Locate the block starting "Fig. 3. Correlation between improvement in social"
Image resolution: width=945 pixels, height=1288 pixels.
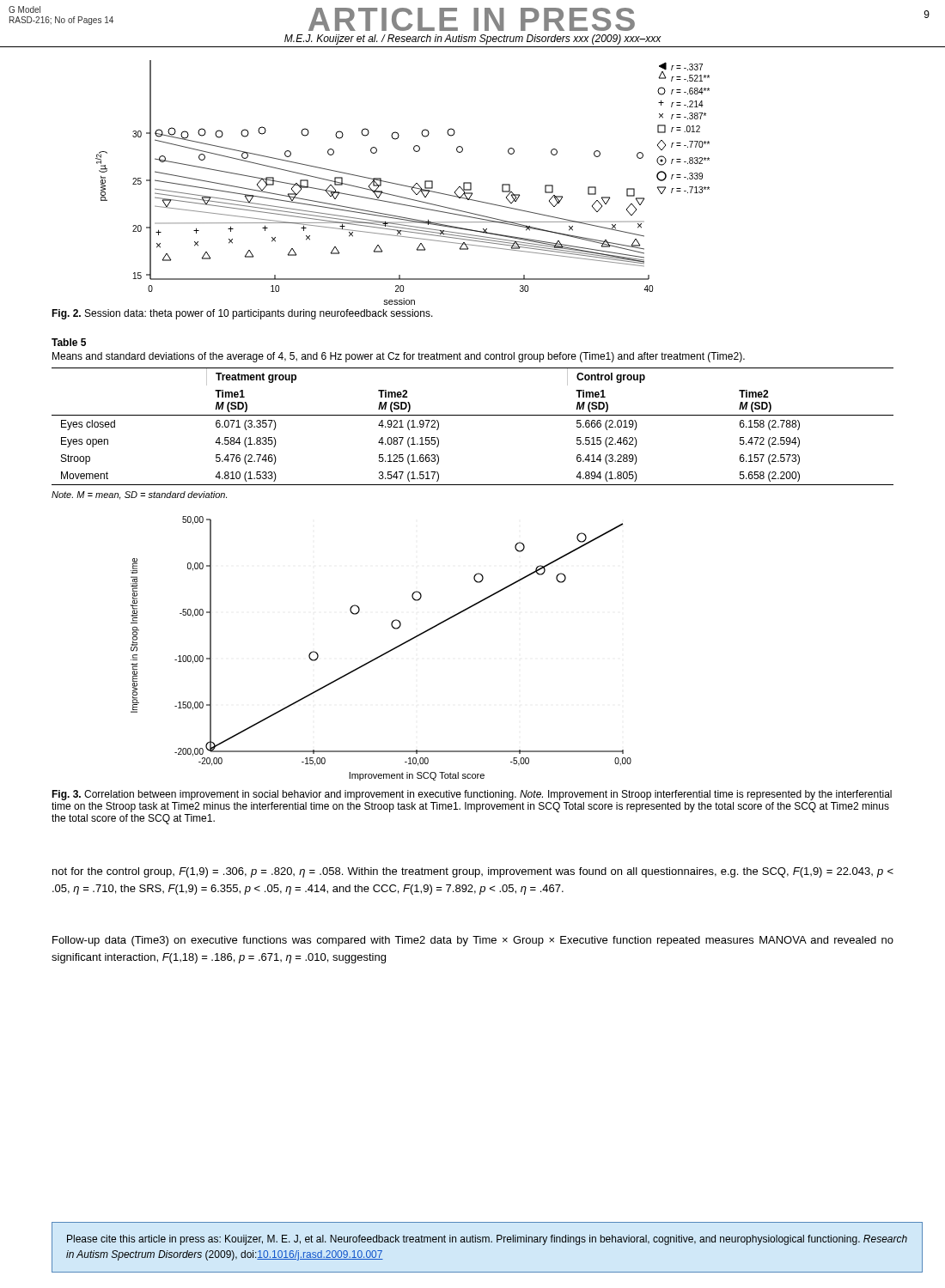click(x=472, y=806)
